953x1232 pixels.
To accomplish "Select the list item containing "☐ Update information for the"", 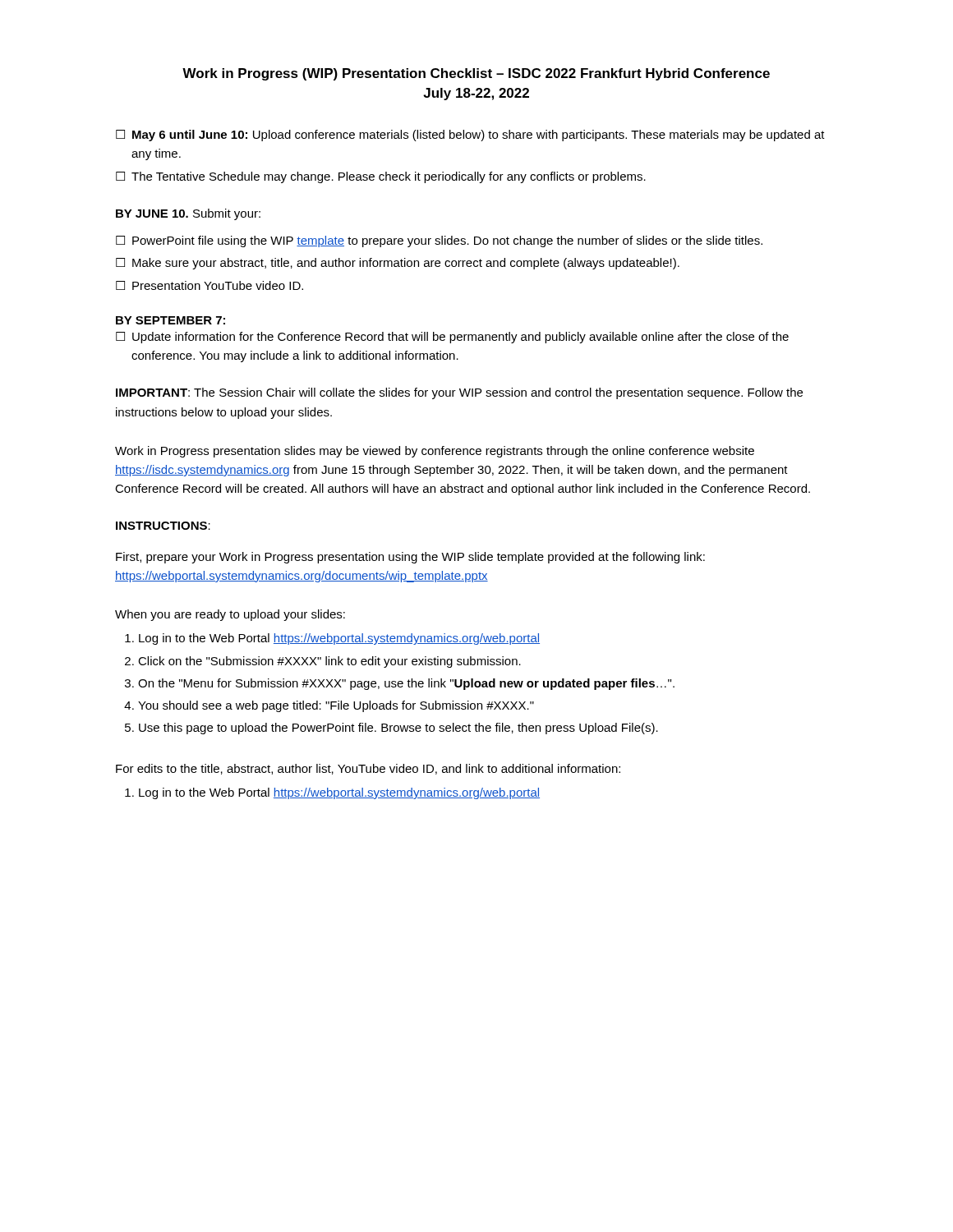I will coord(476,346).
